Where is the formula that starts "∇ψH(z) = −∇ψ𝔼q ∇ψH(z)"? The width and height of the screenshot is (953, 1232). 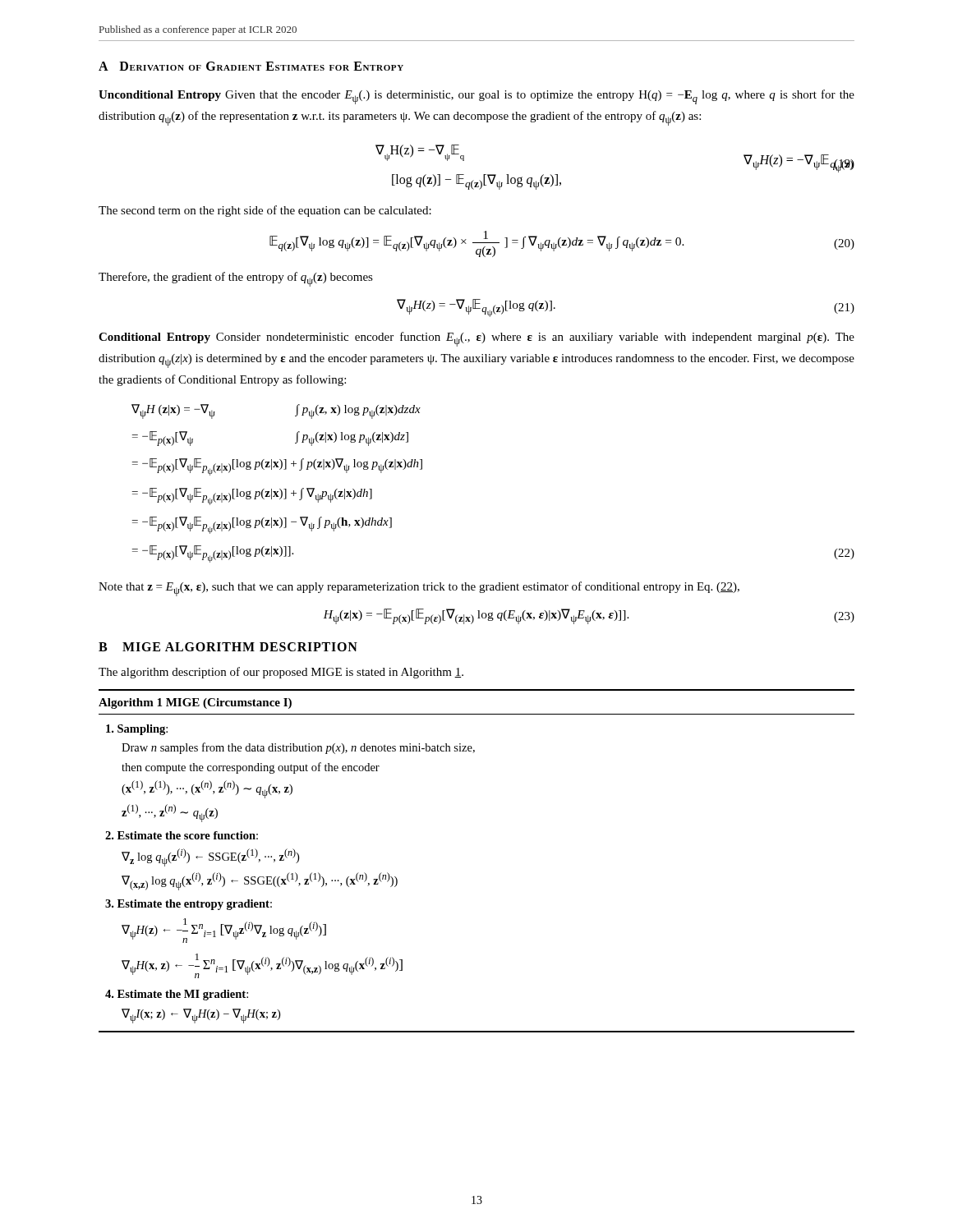tap(477, 163)
